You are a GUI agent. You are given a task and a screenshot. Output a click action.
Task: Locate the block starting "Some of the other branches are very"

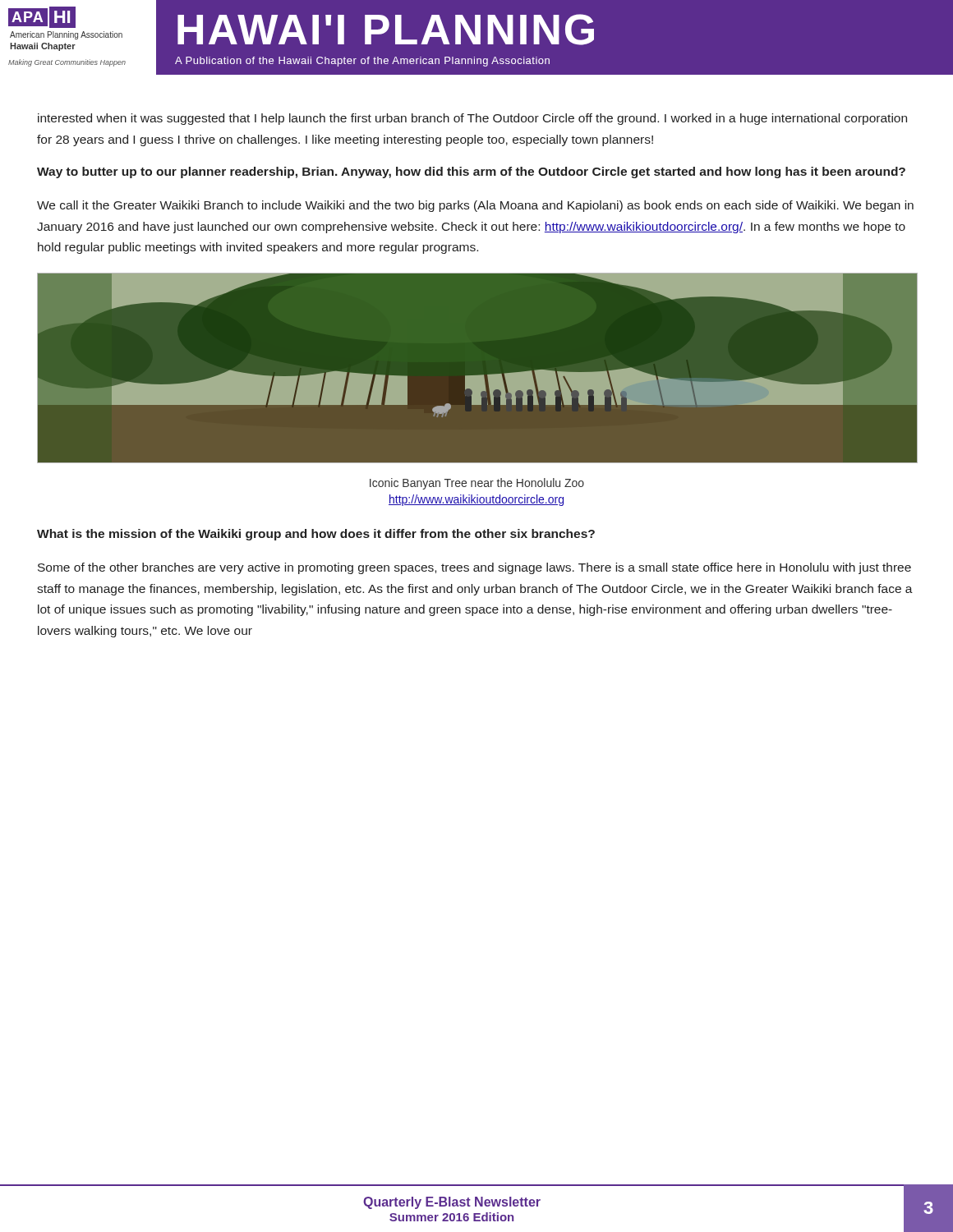(x=476, y=599)
